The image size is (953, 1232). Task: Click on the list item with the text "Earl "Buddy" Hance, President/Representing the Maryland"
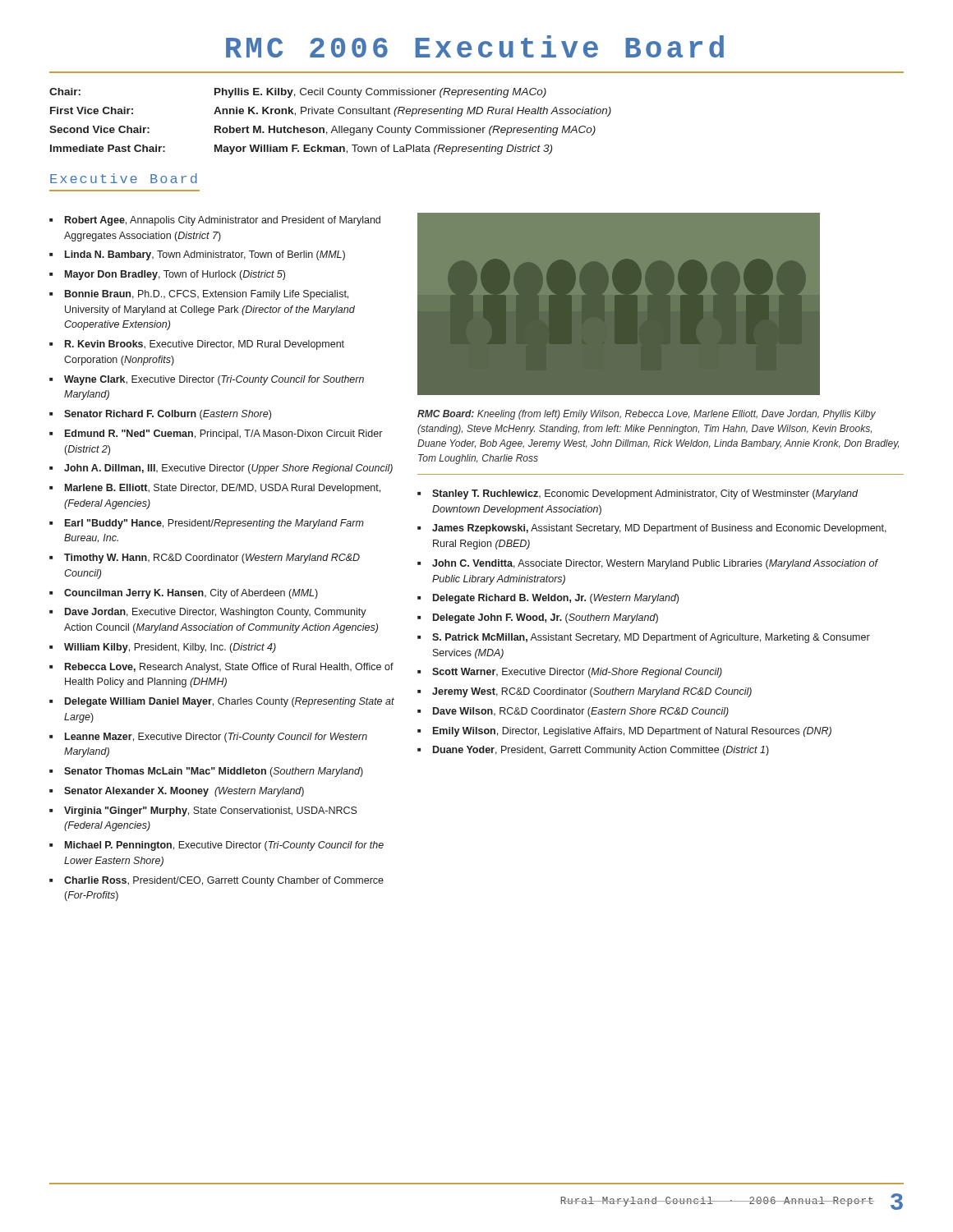[214, 530]
